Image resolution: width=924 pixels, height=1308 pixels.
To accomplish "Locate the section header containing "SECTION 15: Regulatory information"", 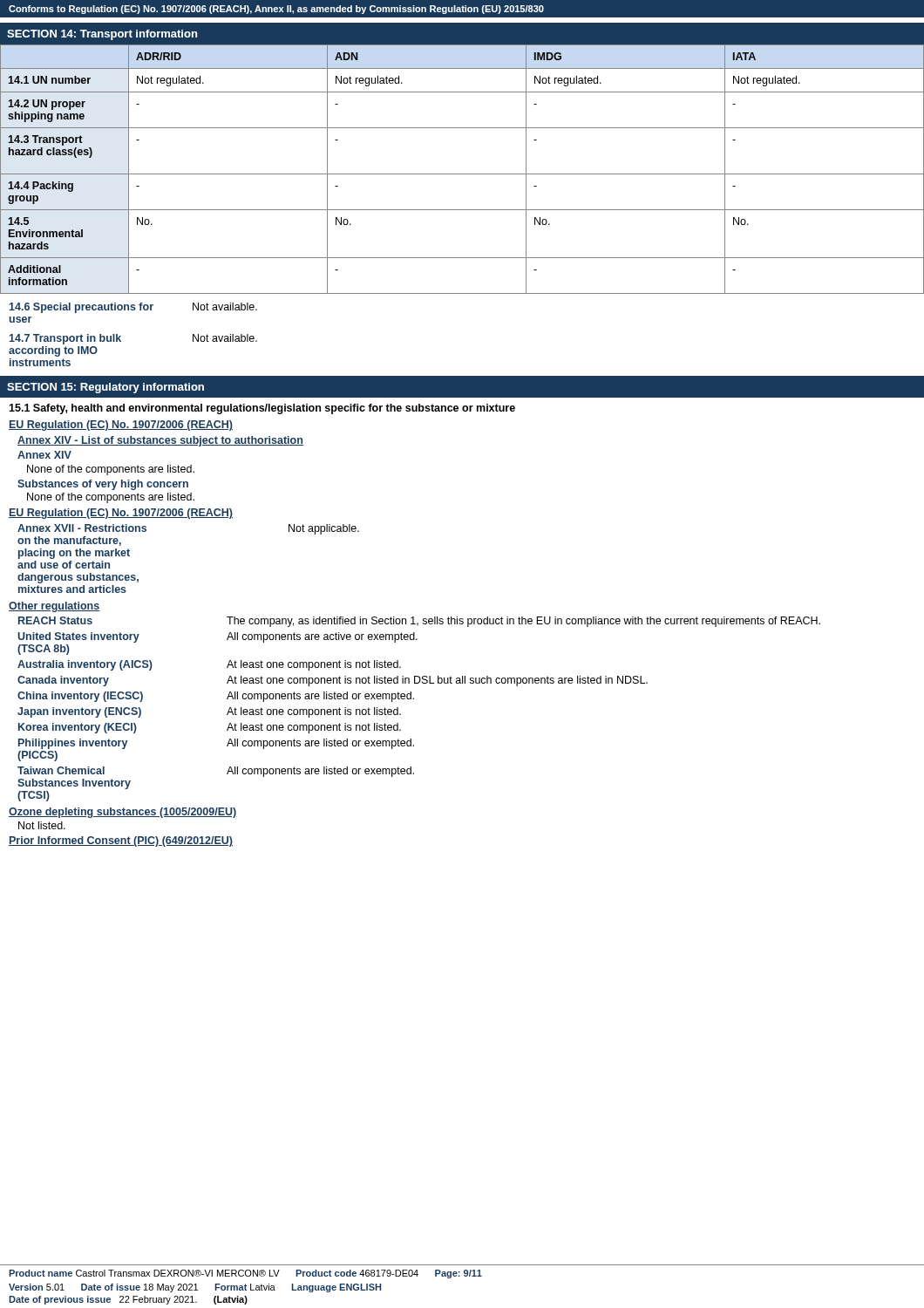I will click(x=106, y=387).
